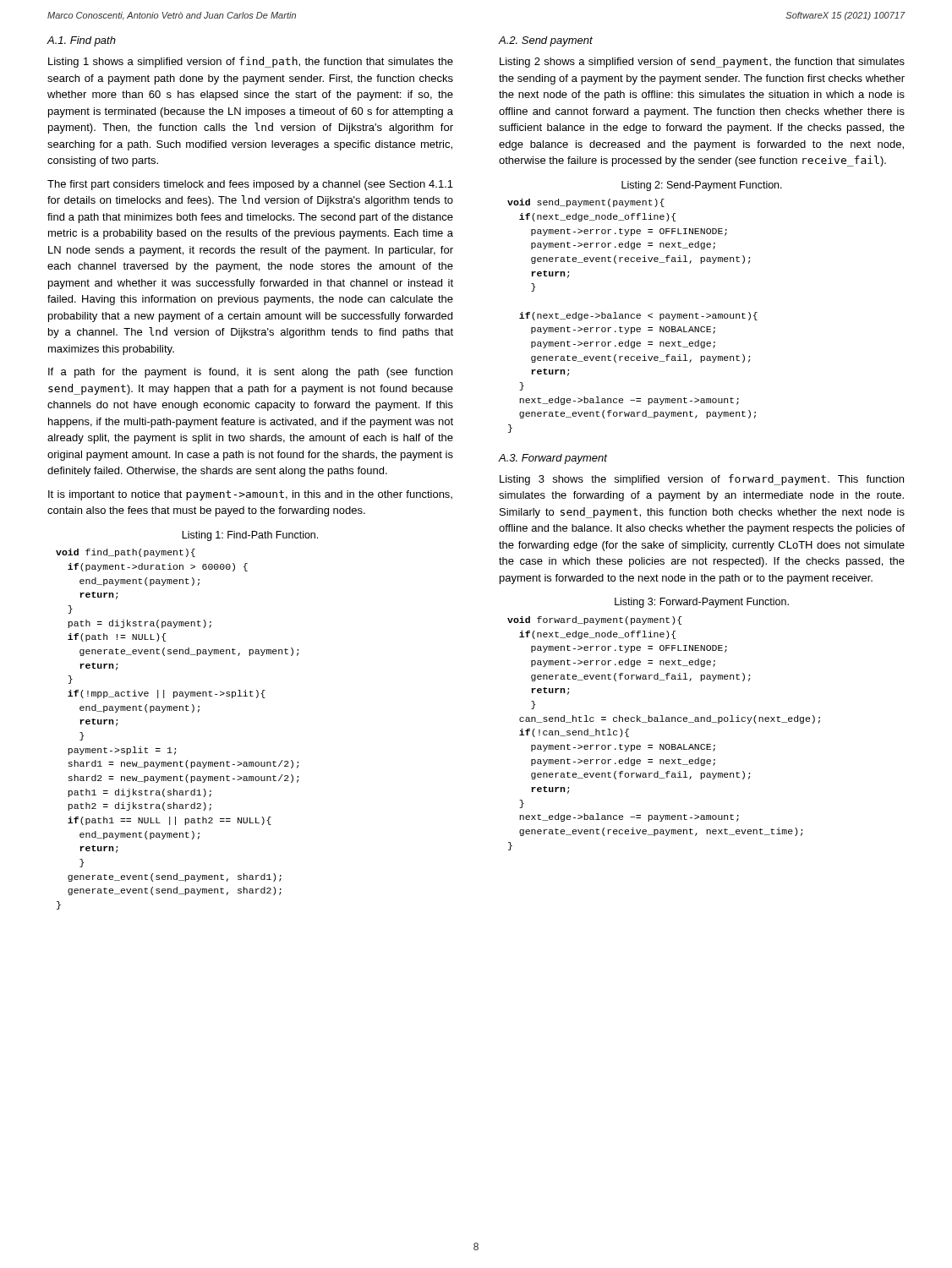Screen dimensions: 1268x952
Task: Find the caption on this page that starts "Listing 2: Send-Payment"
Action: (702, 185)
